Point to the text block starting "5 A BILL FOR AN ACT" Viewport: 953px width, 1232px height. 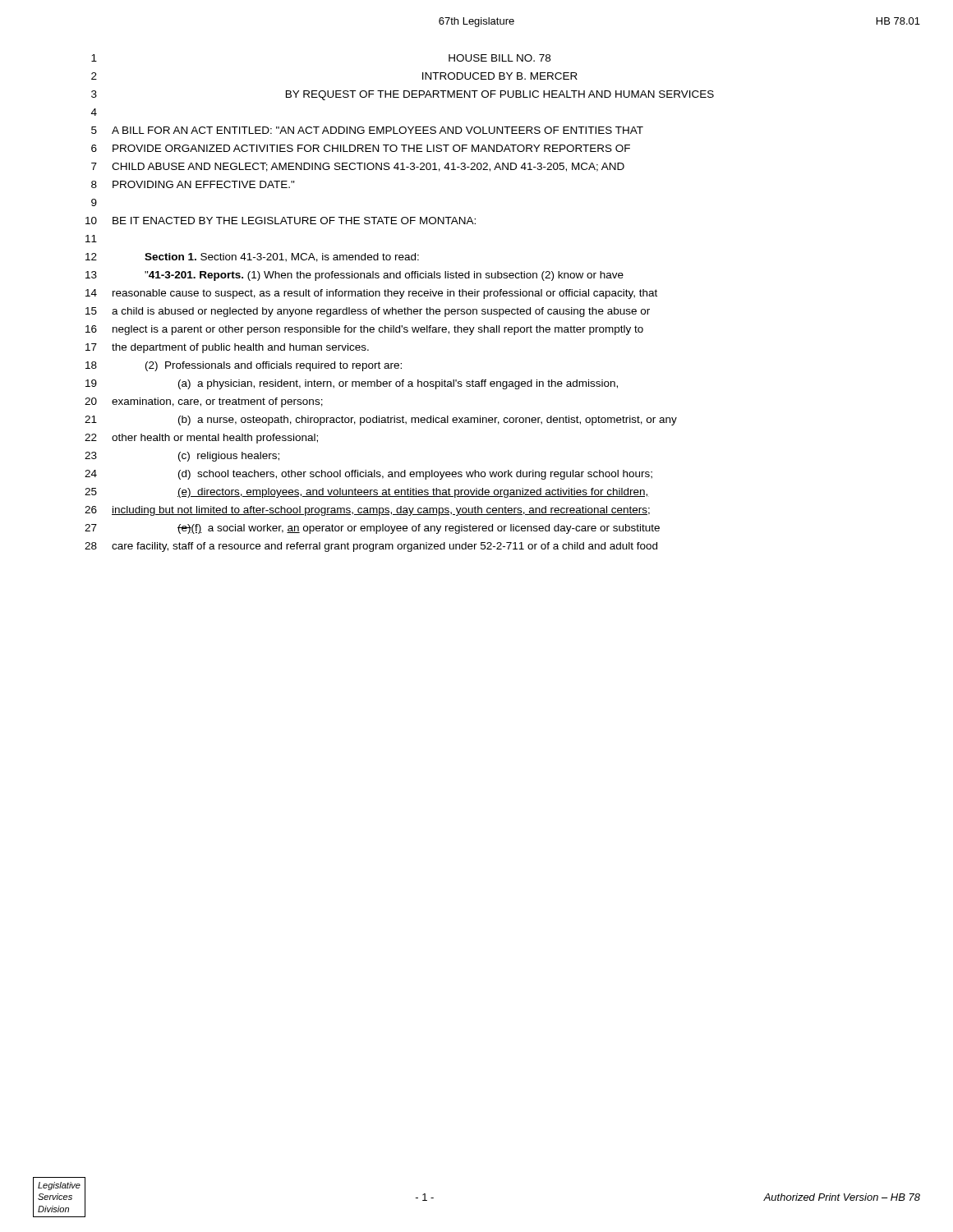[476, 131]
